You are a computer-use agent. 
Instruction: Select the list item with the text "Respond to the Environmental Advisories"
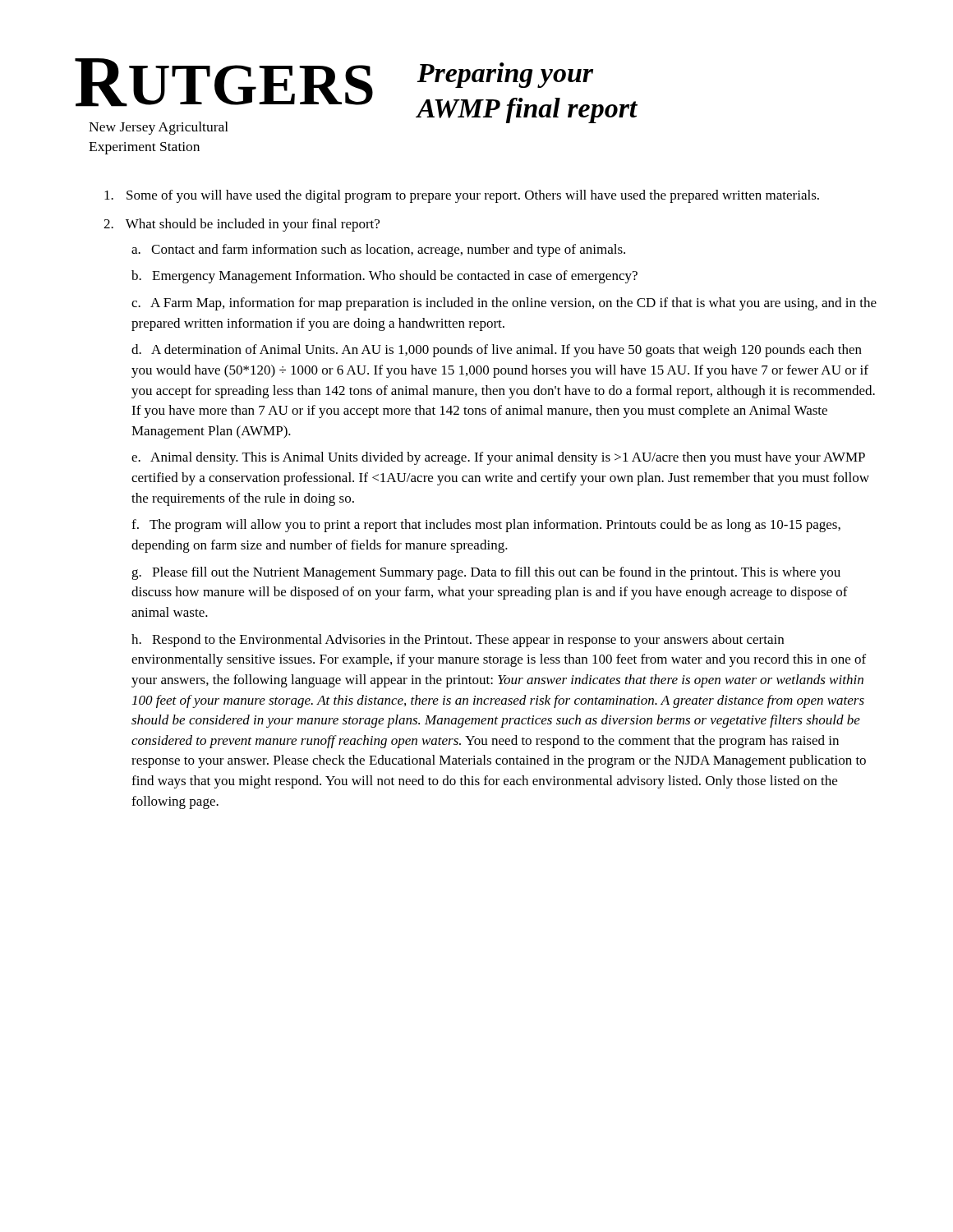pos(499,720)
